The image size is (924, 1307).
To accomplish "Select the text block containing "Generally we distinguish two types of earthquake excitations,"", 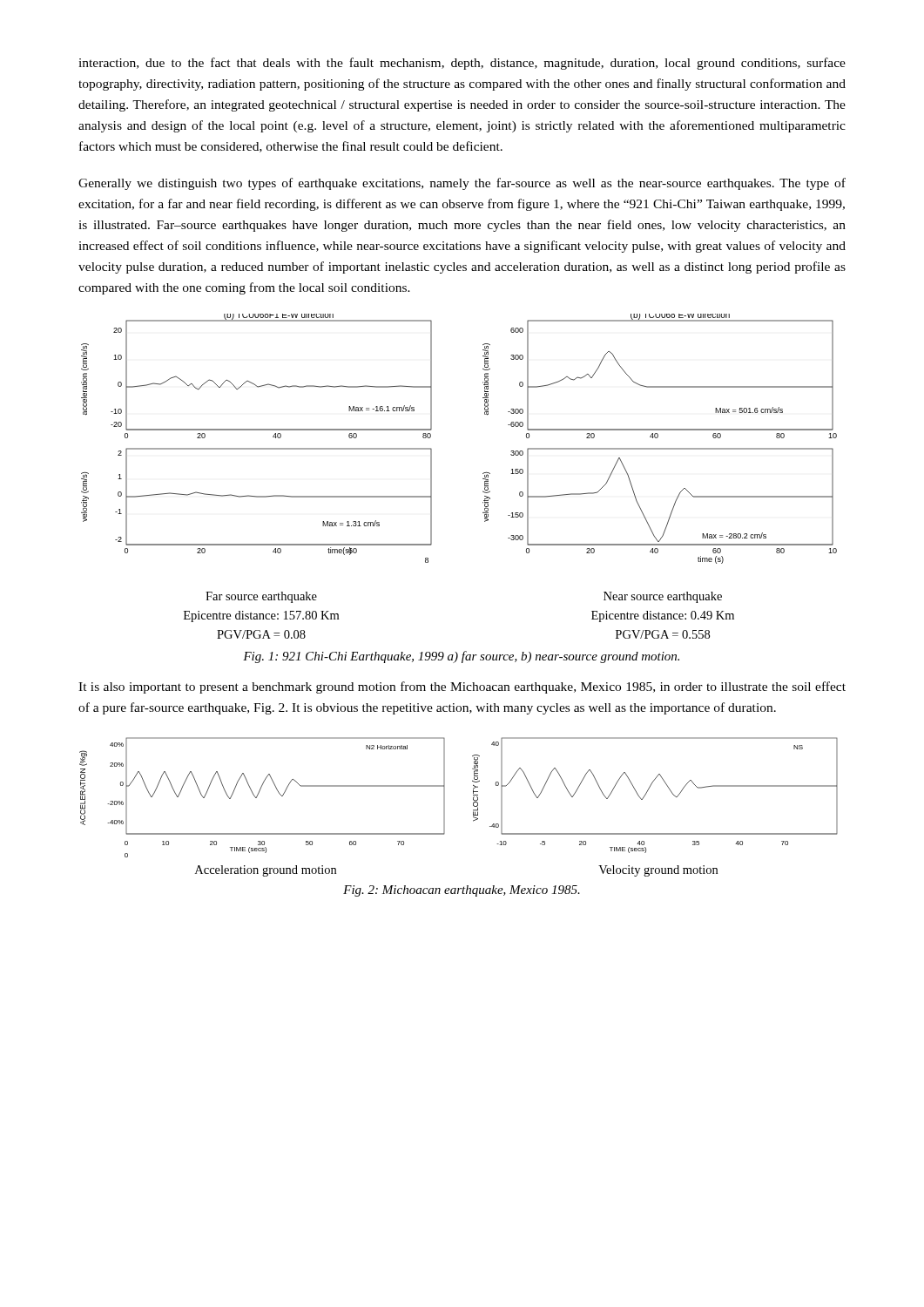I will [462, 235].
